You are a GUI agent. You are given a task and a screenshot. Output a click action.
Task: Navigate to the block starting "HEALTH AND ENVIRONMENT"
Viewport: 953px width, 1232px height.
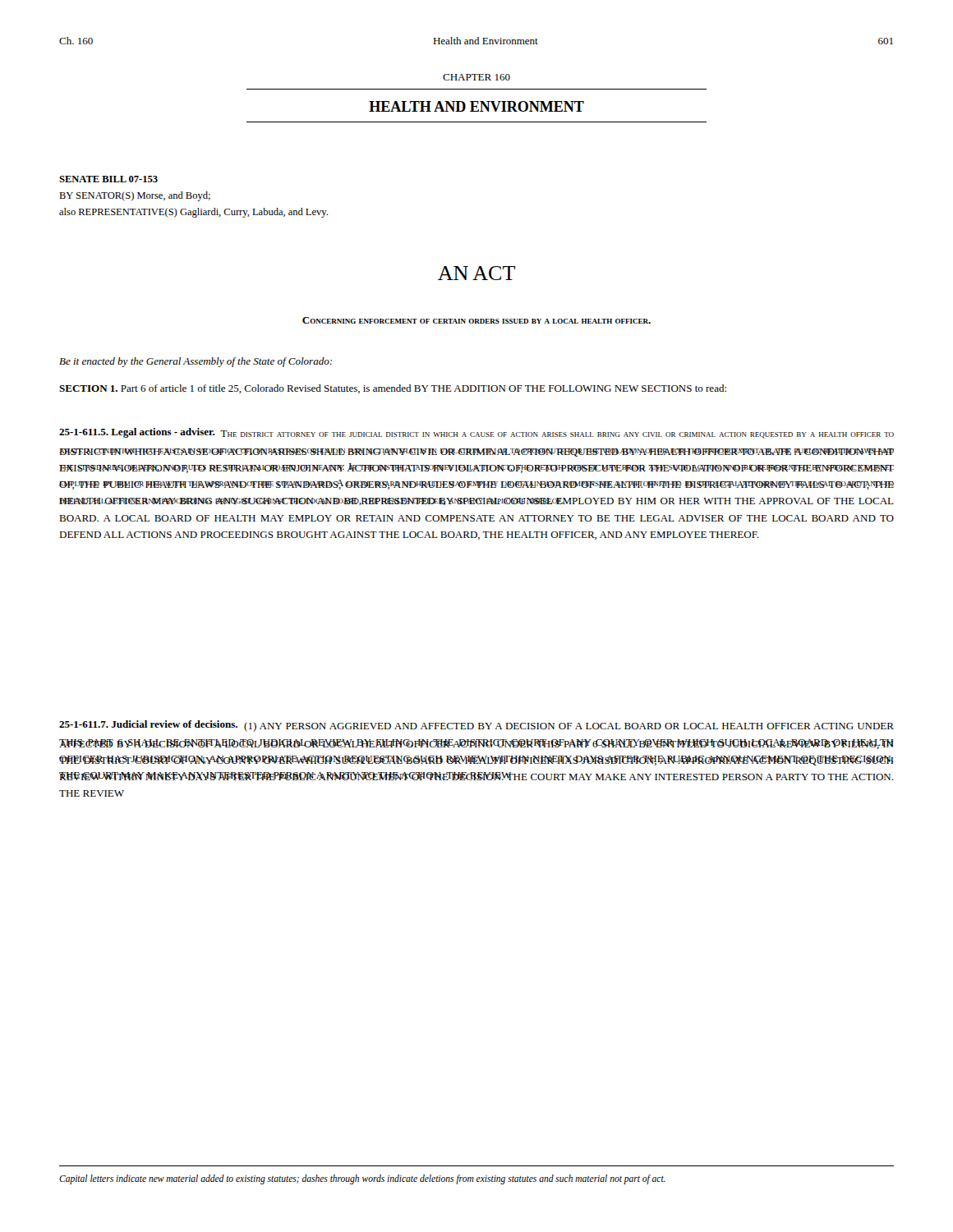tap(476, 107)
